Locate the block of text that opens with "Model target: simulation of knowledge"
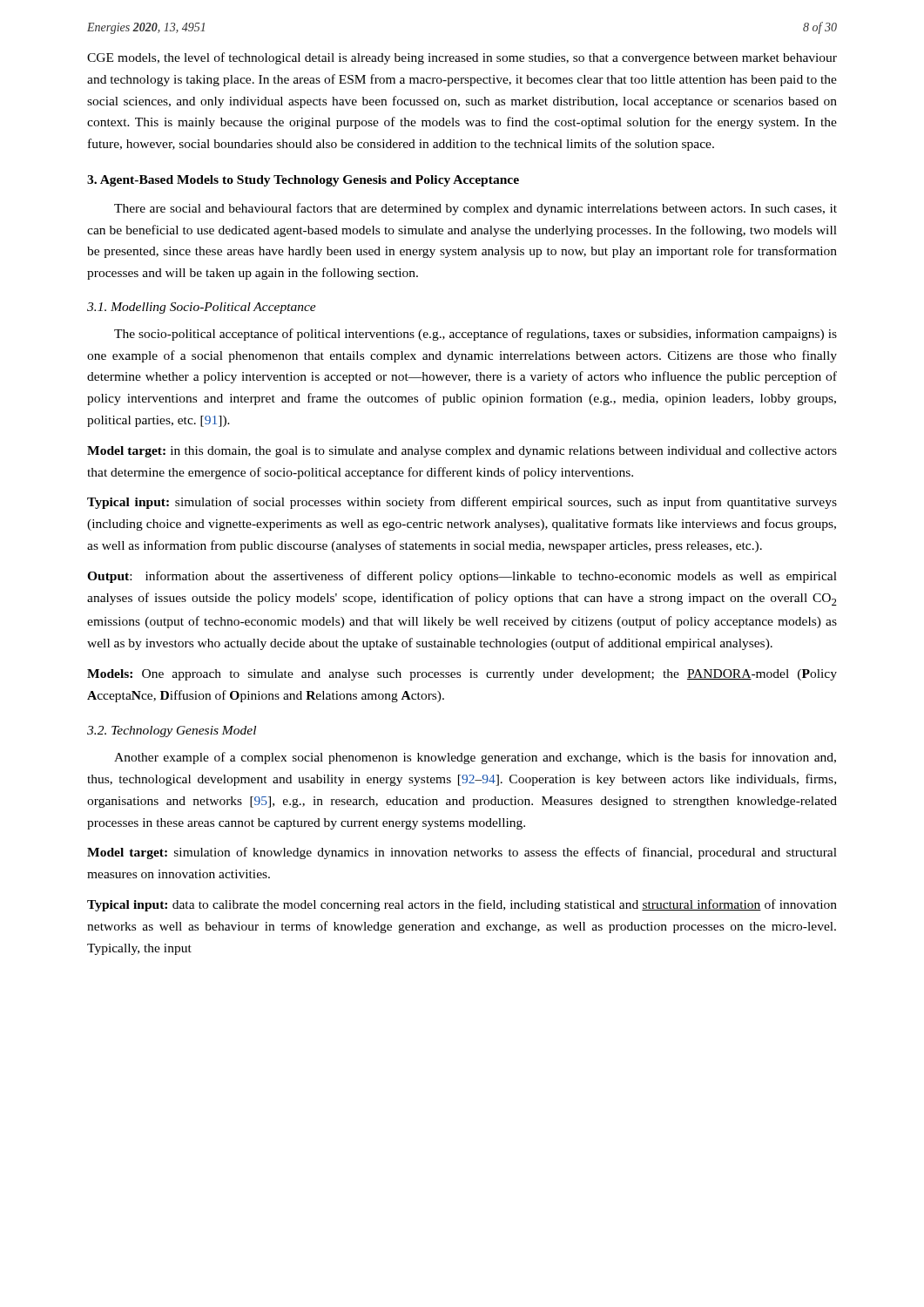 tap(462, 864)
